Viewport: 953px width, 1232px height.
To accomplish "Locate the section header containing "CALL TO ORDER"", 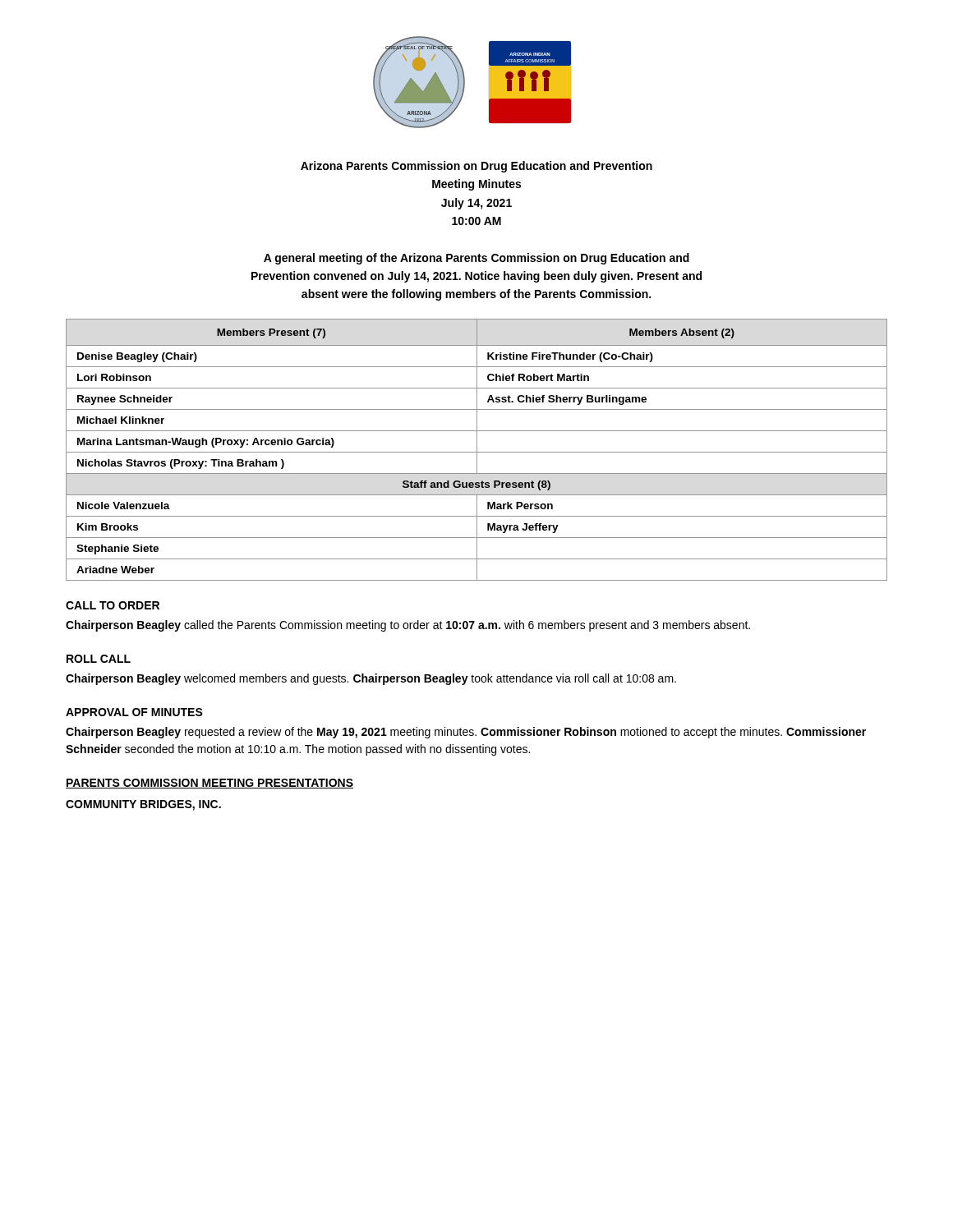I will click(113, 605).
